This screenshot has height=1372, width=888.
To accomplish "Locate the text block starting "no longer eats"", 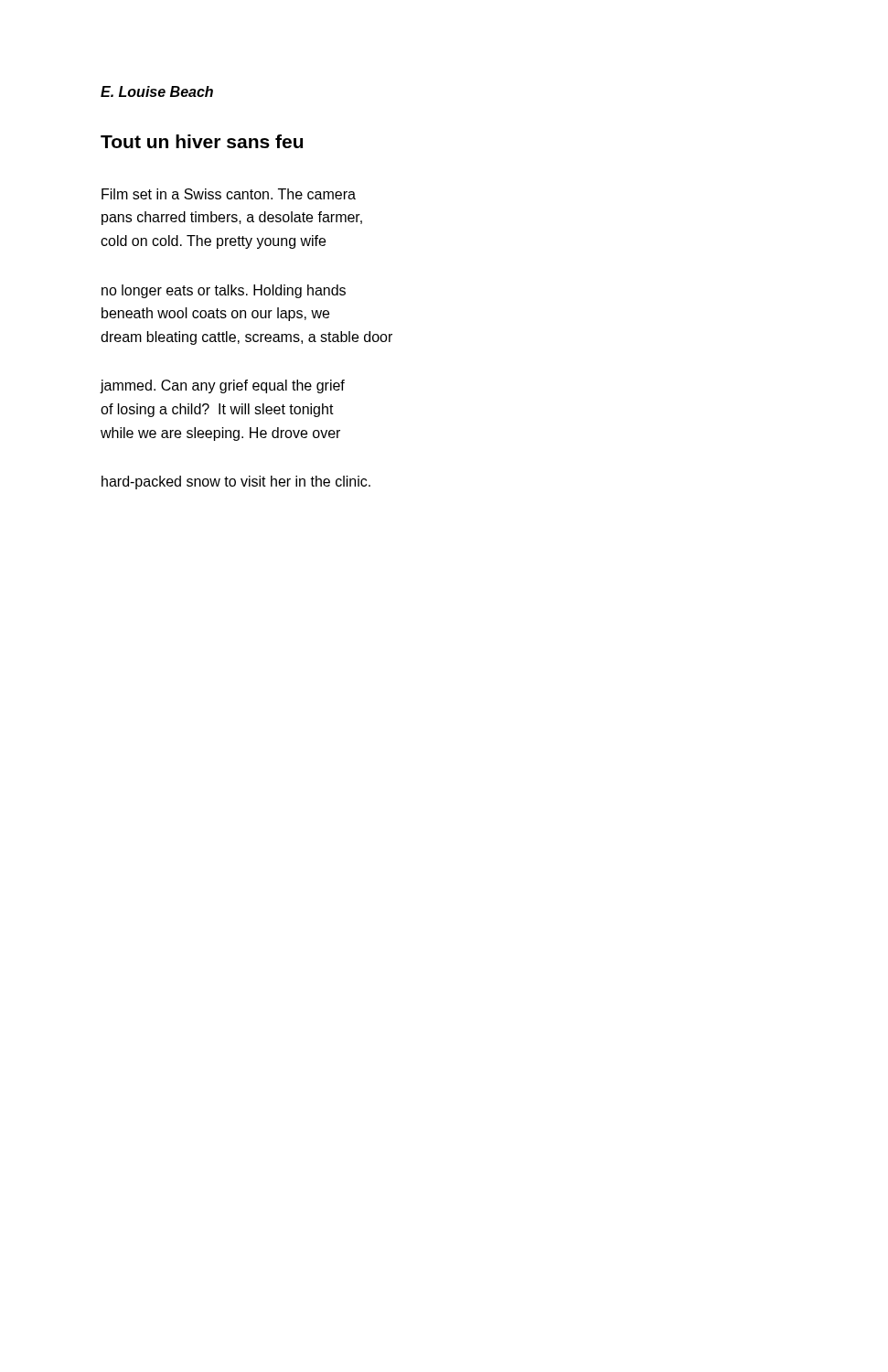I will (x=247, y=313).
